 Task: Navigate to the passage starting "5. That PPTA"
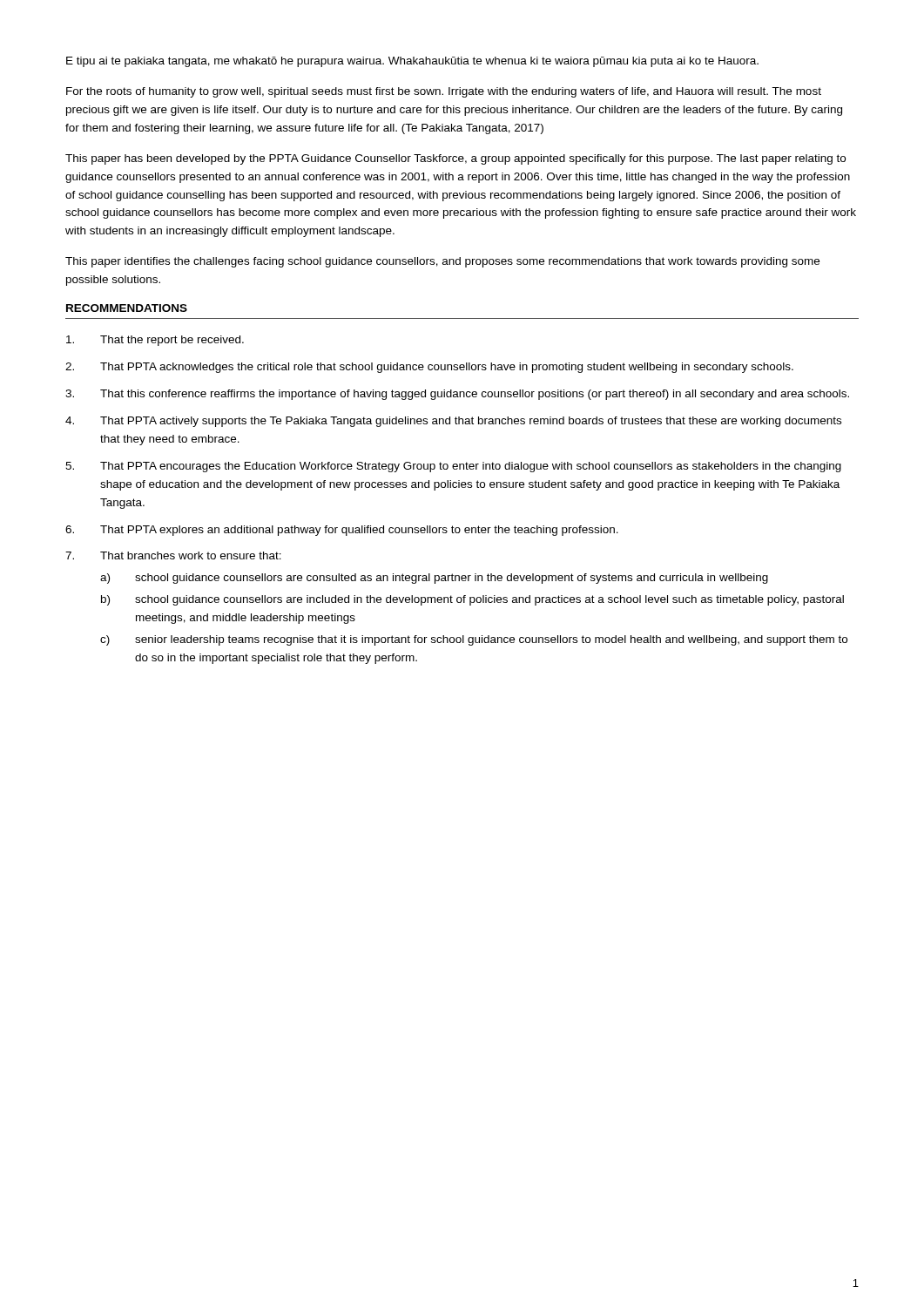pos(462,485)
